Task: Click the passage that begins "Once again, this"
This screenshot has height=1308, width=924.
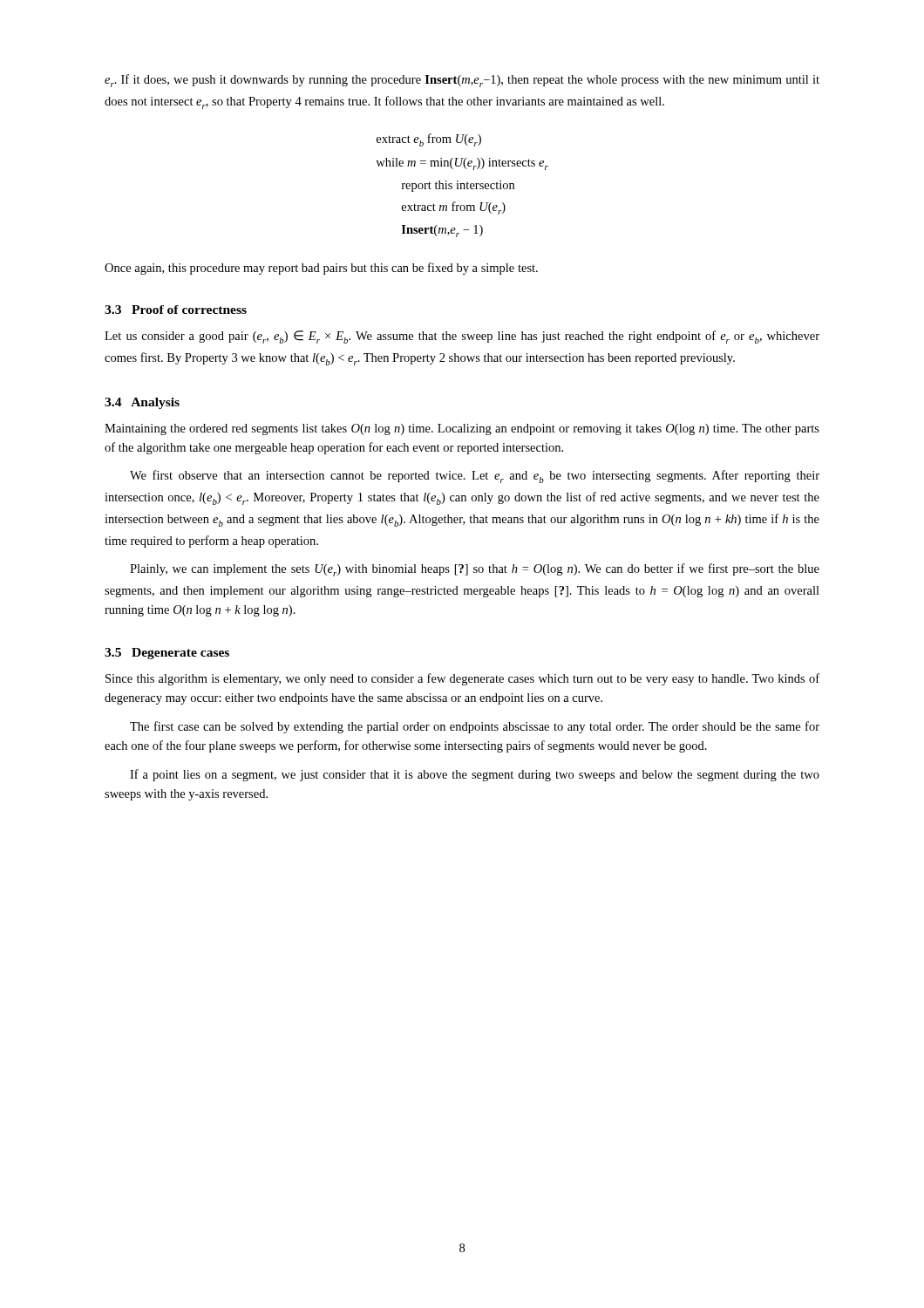Action: [322, 267]
